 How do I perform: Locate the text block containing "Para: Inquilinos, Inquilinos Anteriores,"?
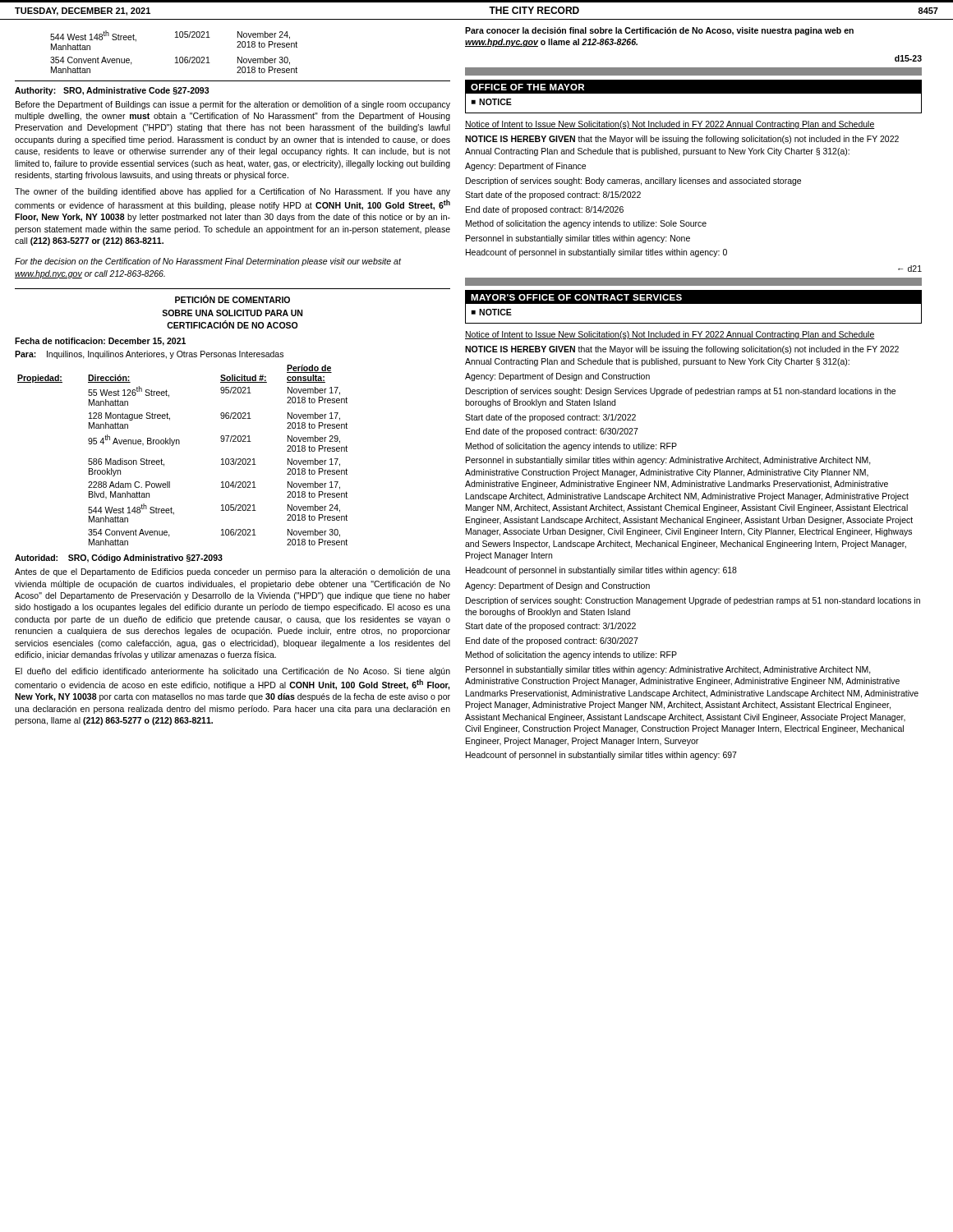[149, 354]
